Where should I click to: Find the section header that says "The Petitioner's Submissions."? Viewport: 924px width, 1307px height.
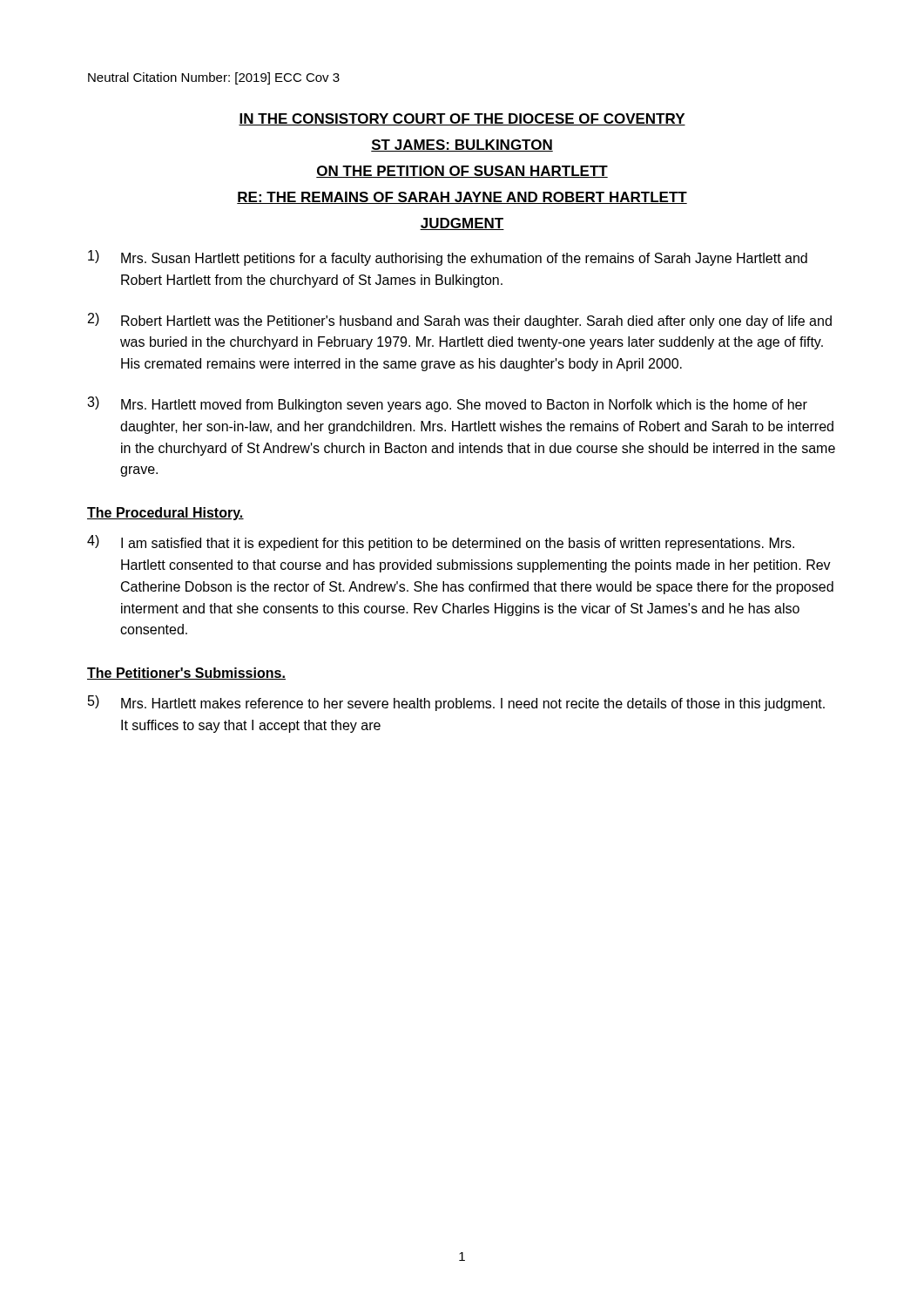point(186,673)
